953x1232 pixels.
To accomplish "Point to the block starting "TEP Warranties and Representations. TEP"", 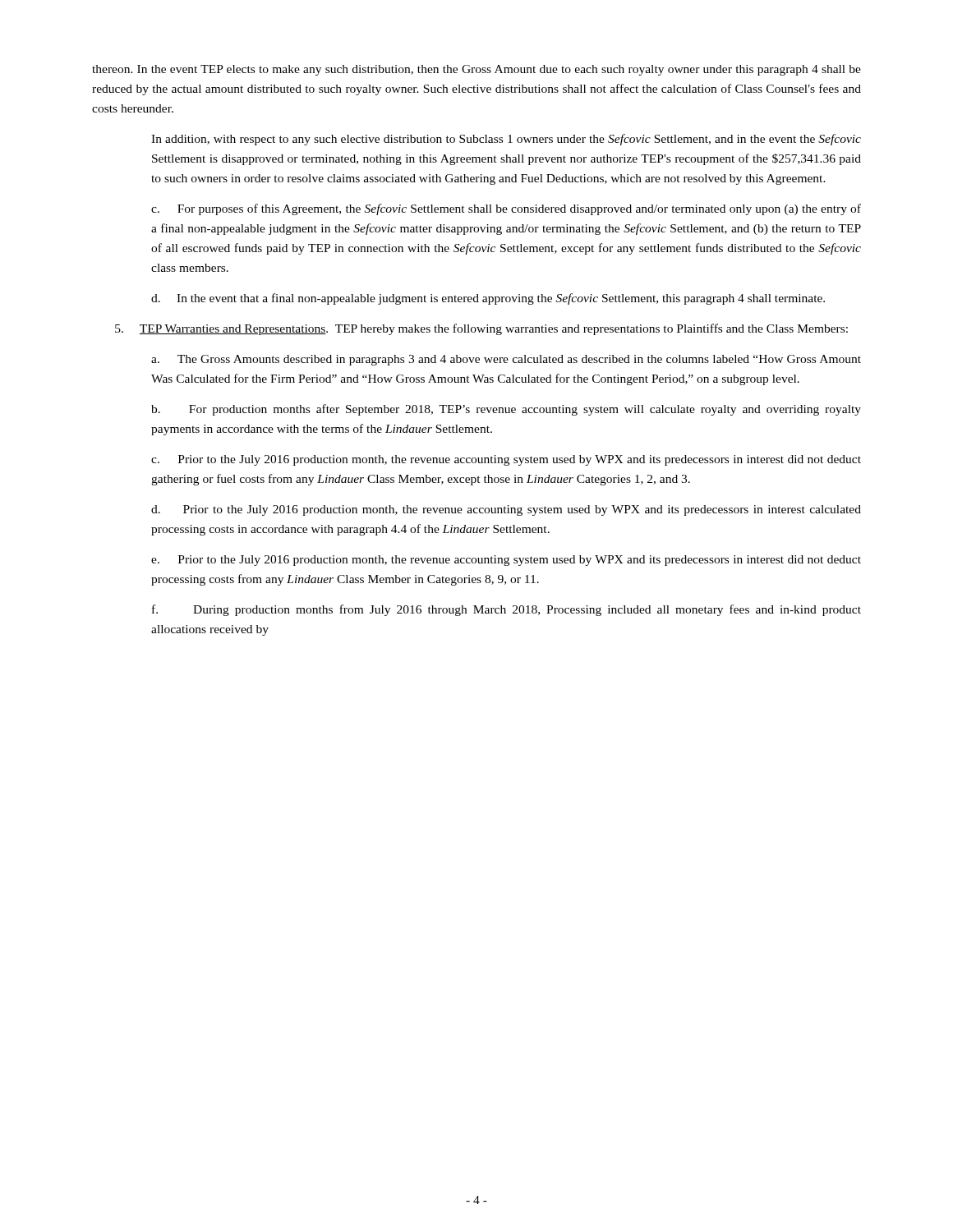I will [476, 329].
